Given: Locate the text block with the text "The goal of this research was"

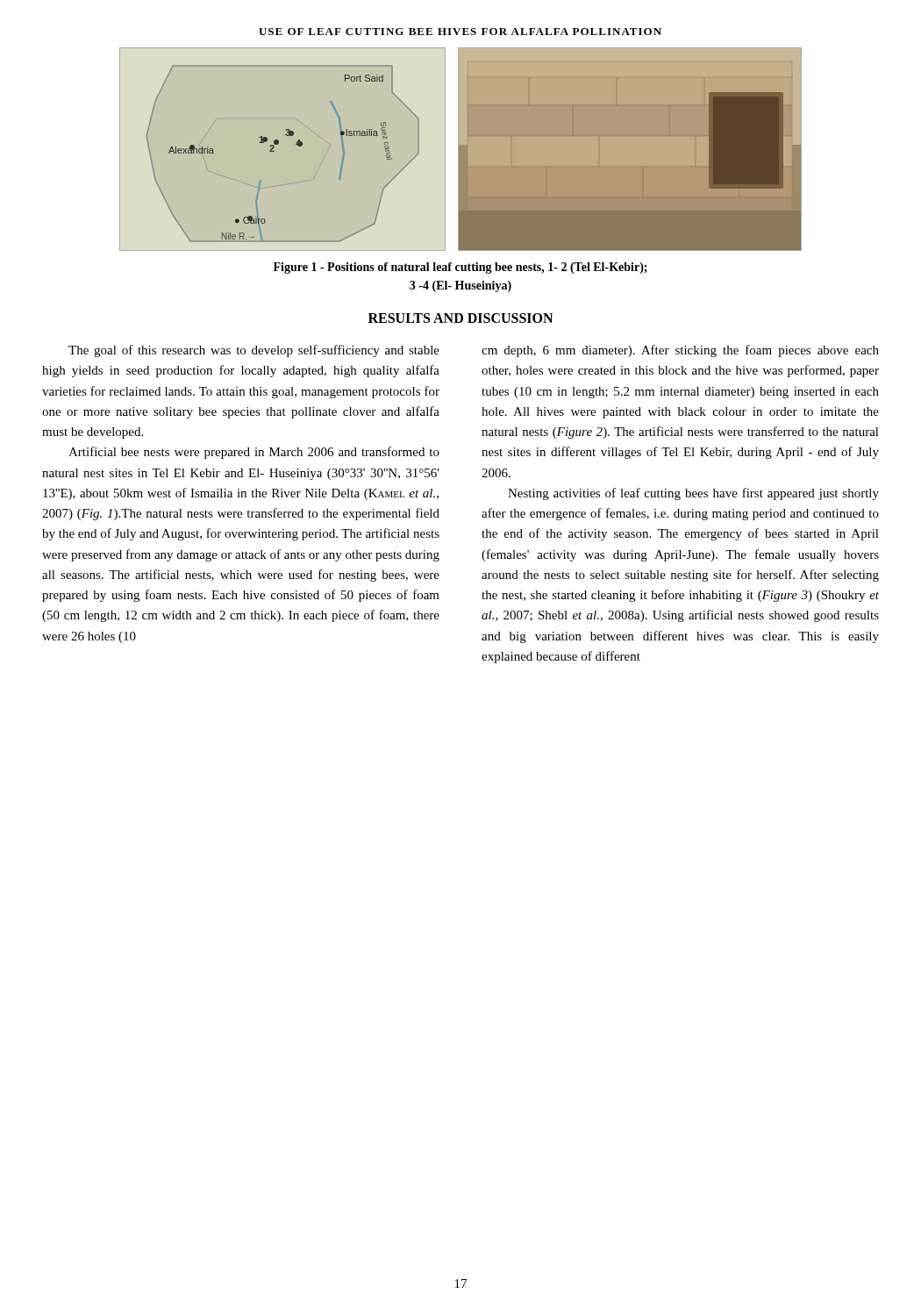Looking at the screenshot, I should click(x=241, y=493).
